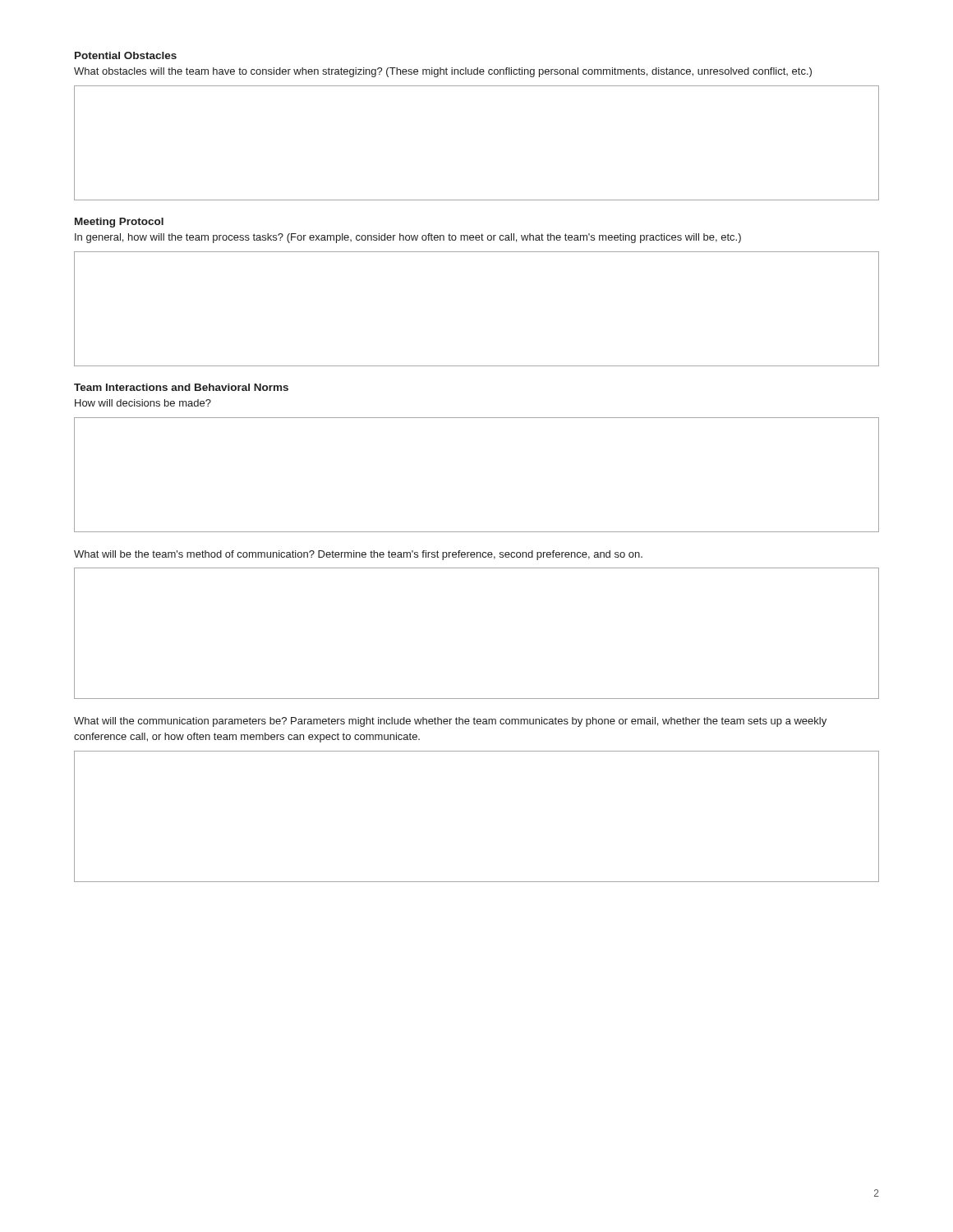The image size is (953, 1232).
Task: Locate the text block containing "What obstacles will"
Action: pyautogui.click(x=443, y=71)
